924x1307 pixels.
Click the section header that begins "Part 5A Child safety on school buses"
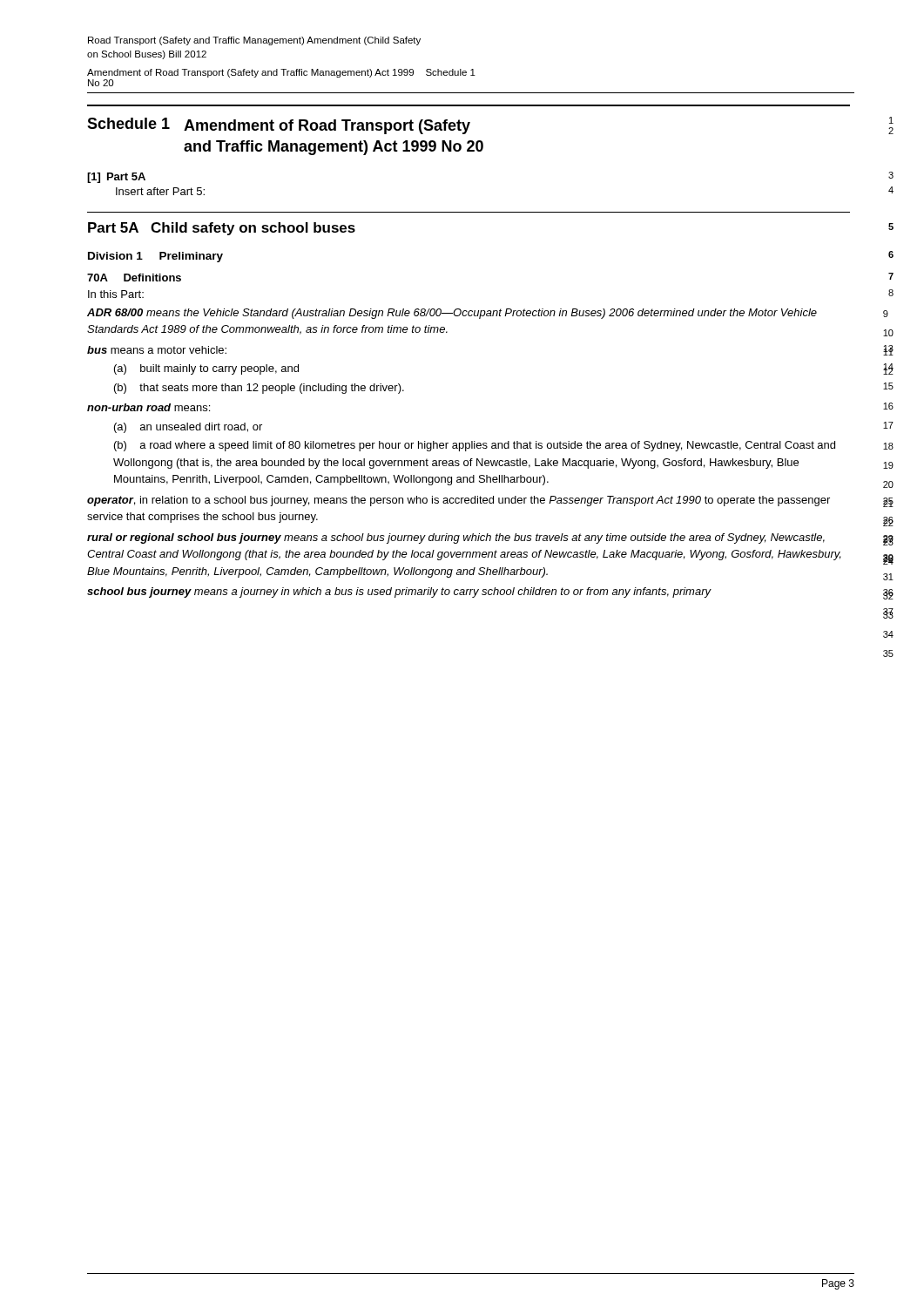click(x=222, y=229)
